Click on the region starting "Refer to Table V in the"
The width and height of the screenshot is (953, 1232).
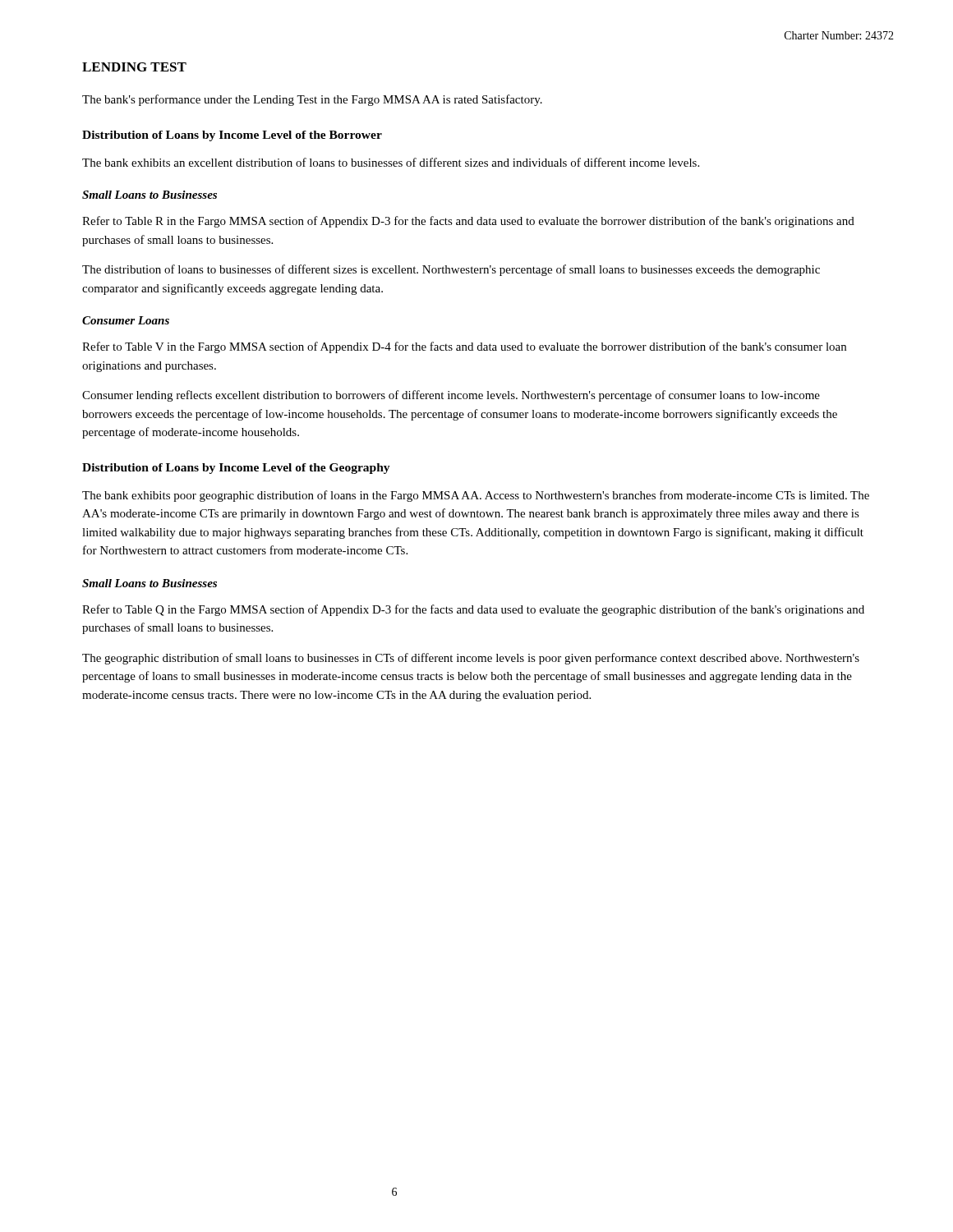pos(464,356)
